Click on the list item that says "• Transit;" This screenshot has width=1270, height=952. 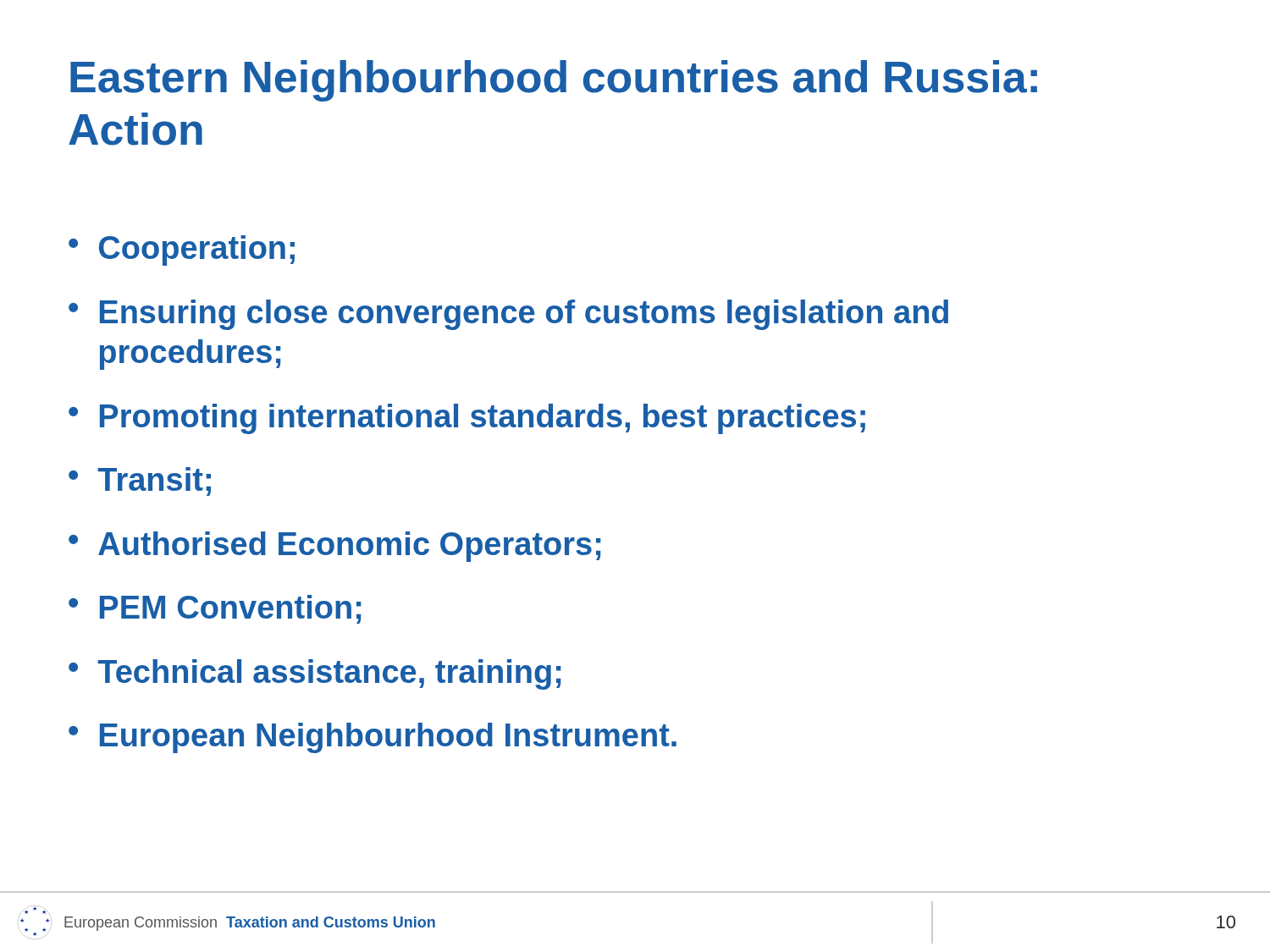click(x=141, y=480)
